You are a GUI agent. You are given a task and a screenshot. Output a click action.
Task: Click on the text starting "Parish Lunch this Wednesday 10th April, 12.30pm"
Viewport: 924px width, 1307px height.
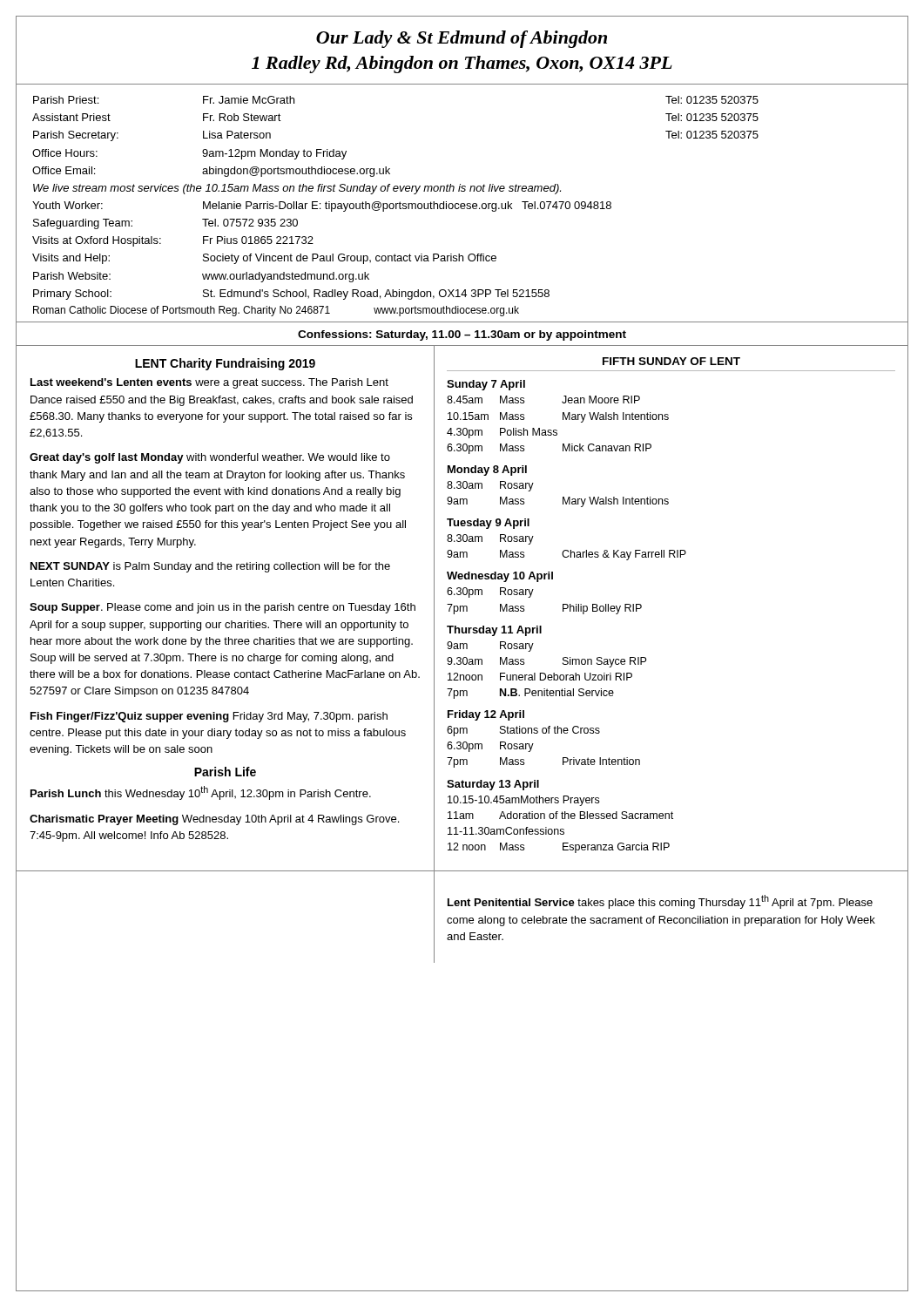tap(225, 813)
